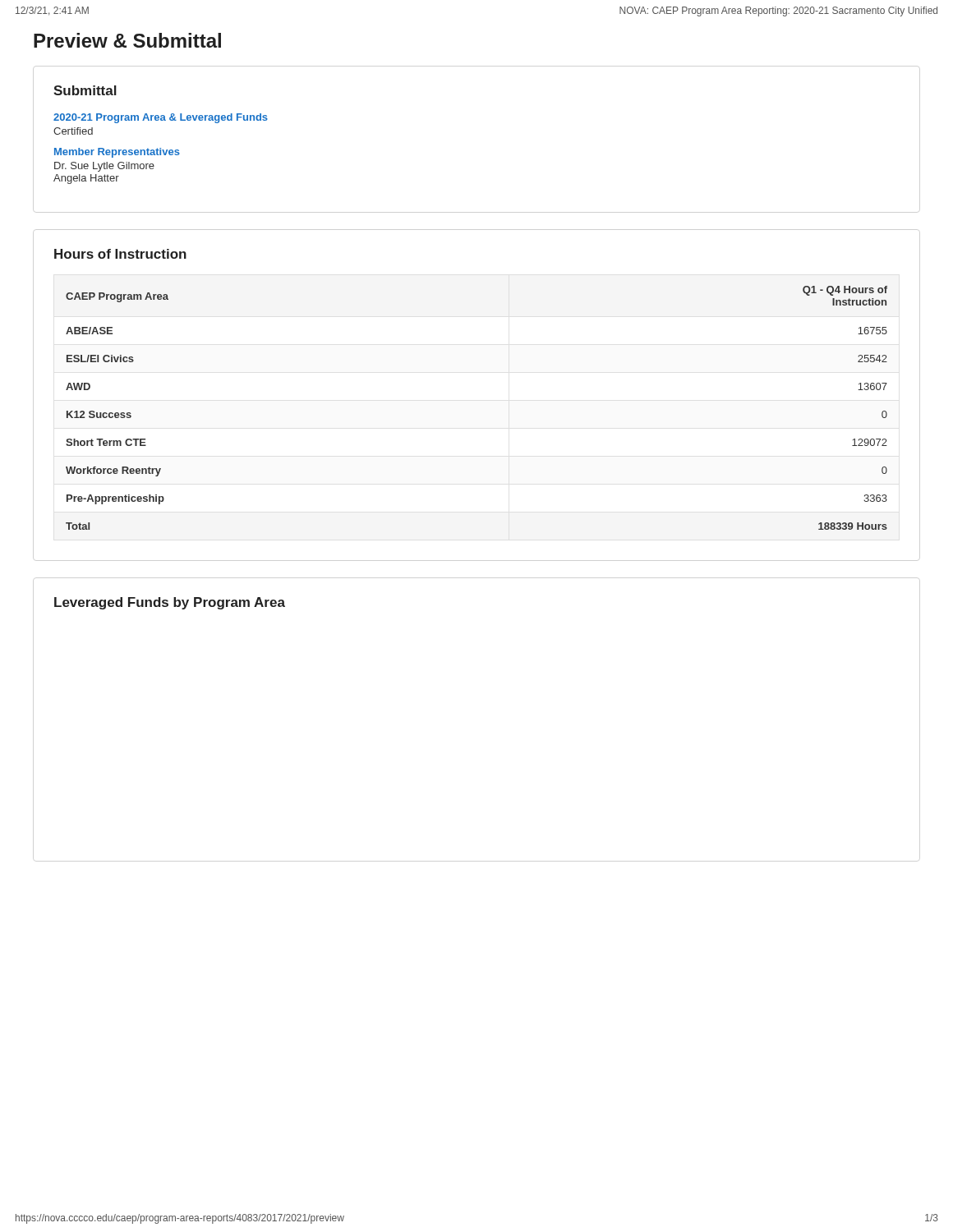953x1232 pixels.
Task: Select the title with the text "Preview & Submittal"
Action: (128, 41)
